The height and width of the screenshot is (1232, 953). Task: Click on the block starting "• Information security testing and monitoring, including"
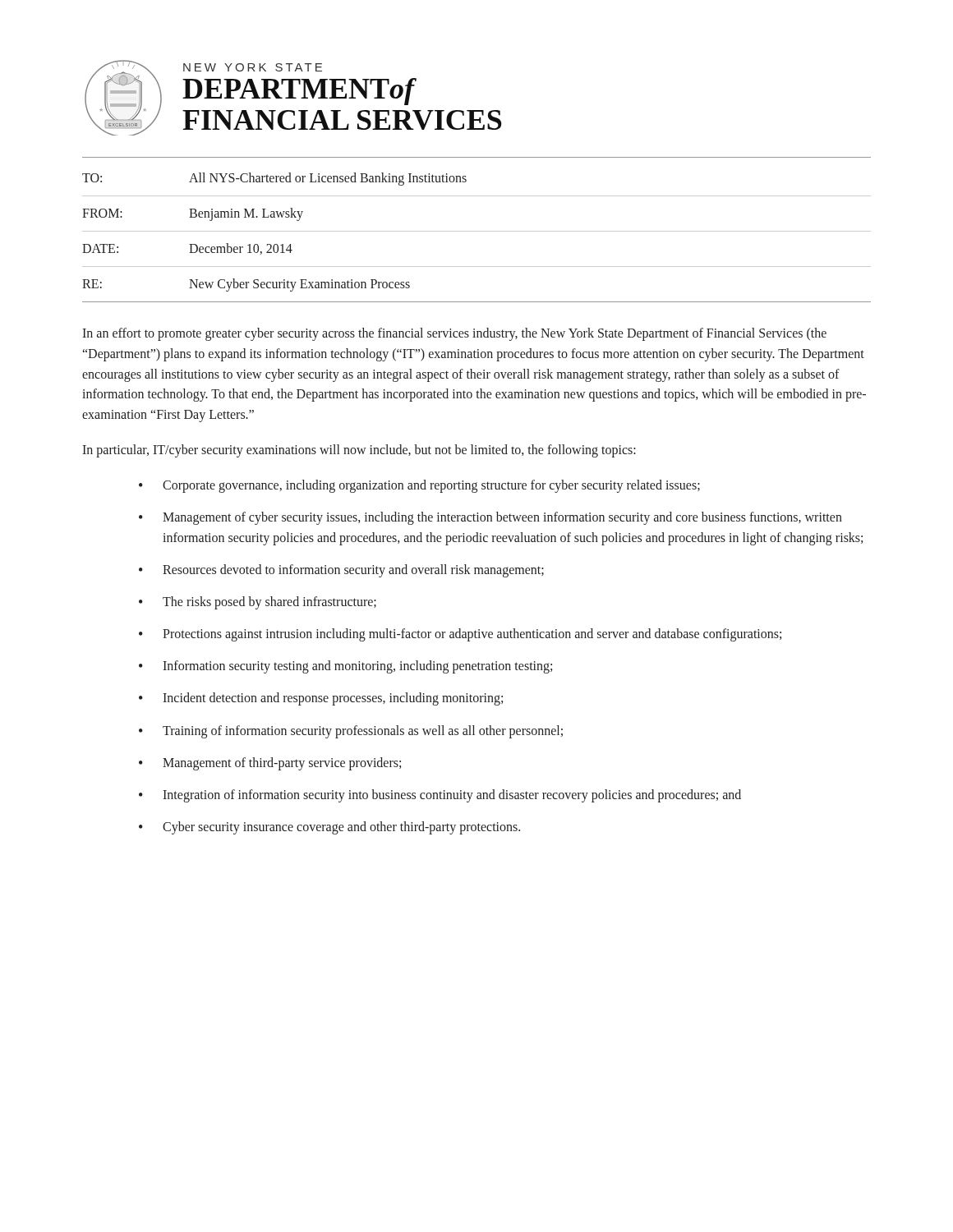tap(504, 667)
